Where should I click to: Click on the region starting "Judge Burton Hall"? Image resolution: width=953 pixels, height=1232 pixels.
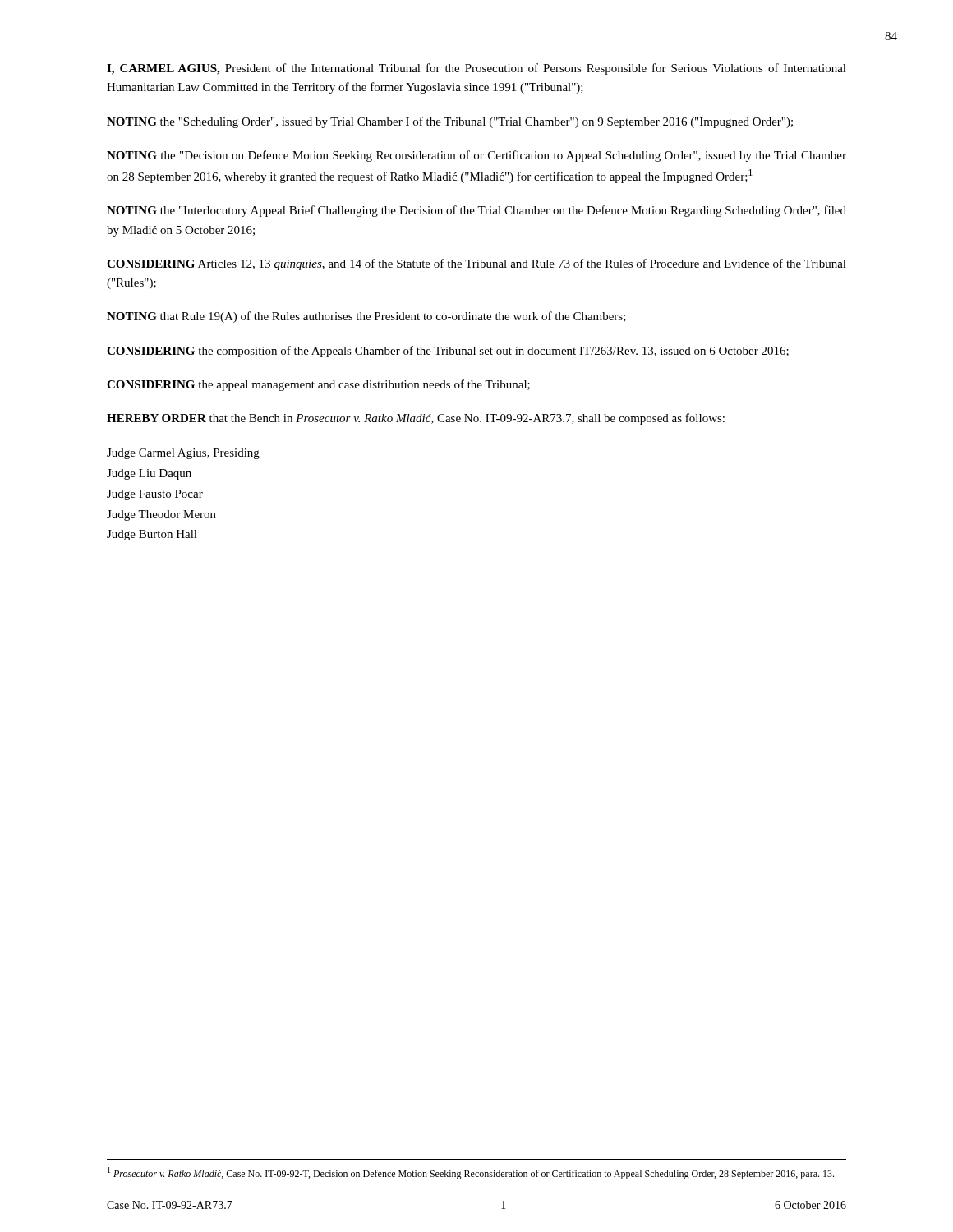point(152,534)
